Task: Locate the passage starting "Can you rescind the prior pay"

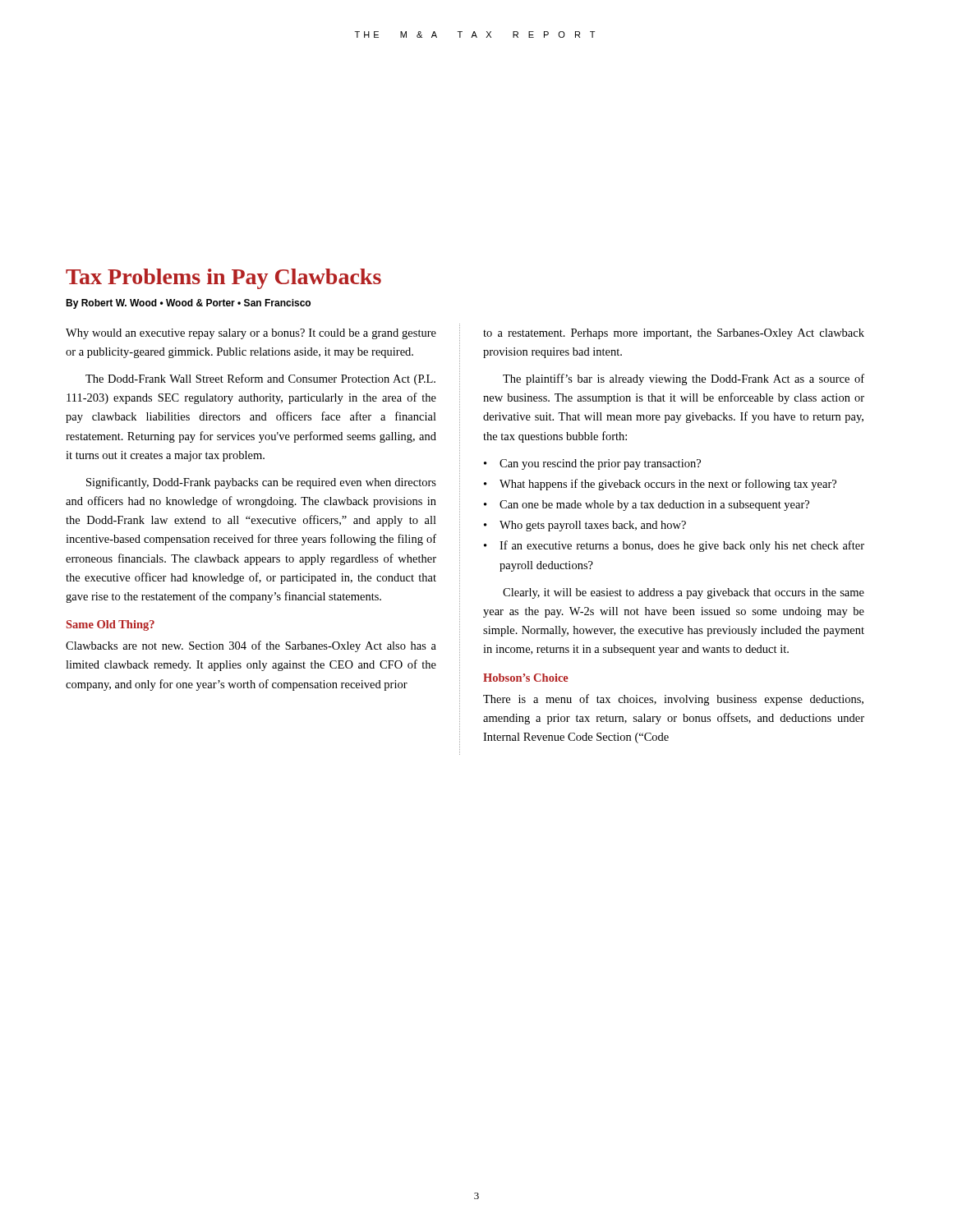Action: click(x=600, y=463)
